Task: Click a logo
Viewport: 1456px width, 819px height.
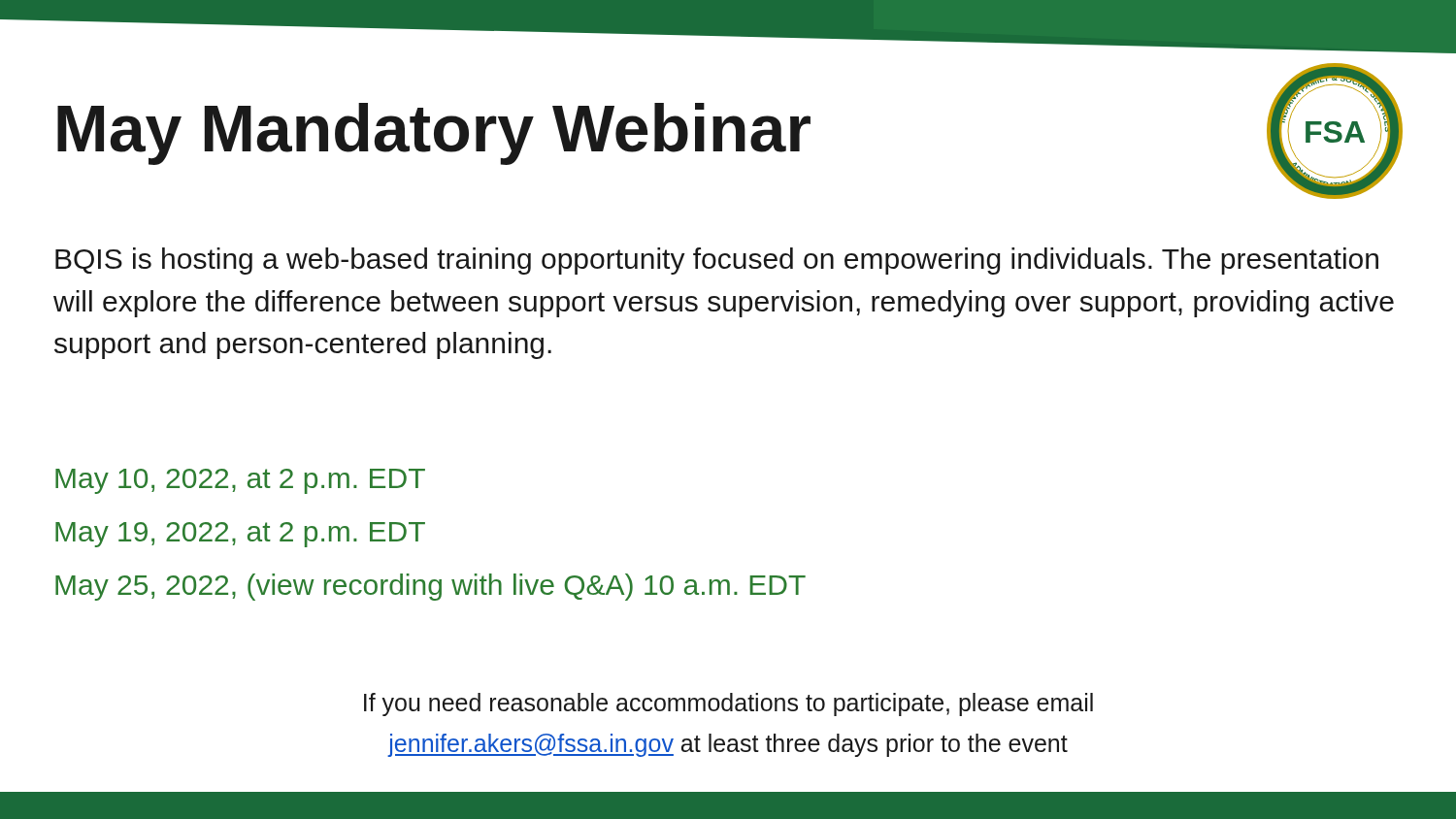Action: (1335, 133)
